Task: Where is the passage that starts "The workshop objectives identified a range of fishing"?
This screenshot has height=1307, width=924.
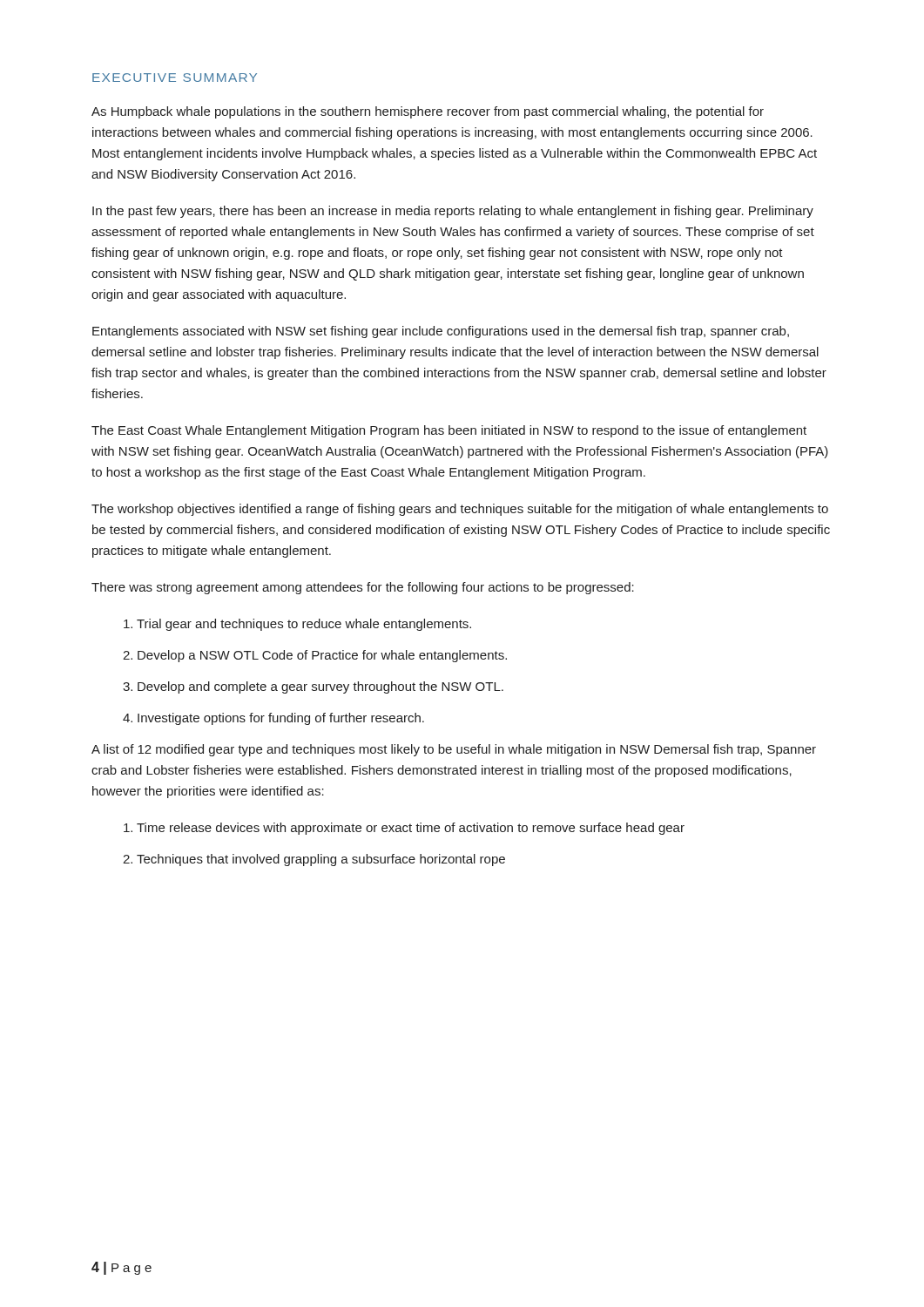Action: point(461,529)
